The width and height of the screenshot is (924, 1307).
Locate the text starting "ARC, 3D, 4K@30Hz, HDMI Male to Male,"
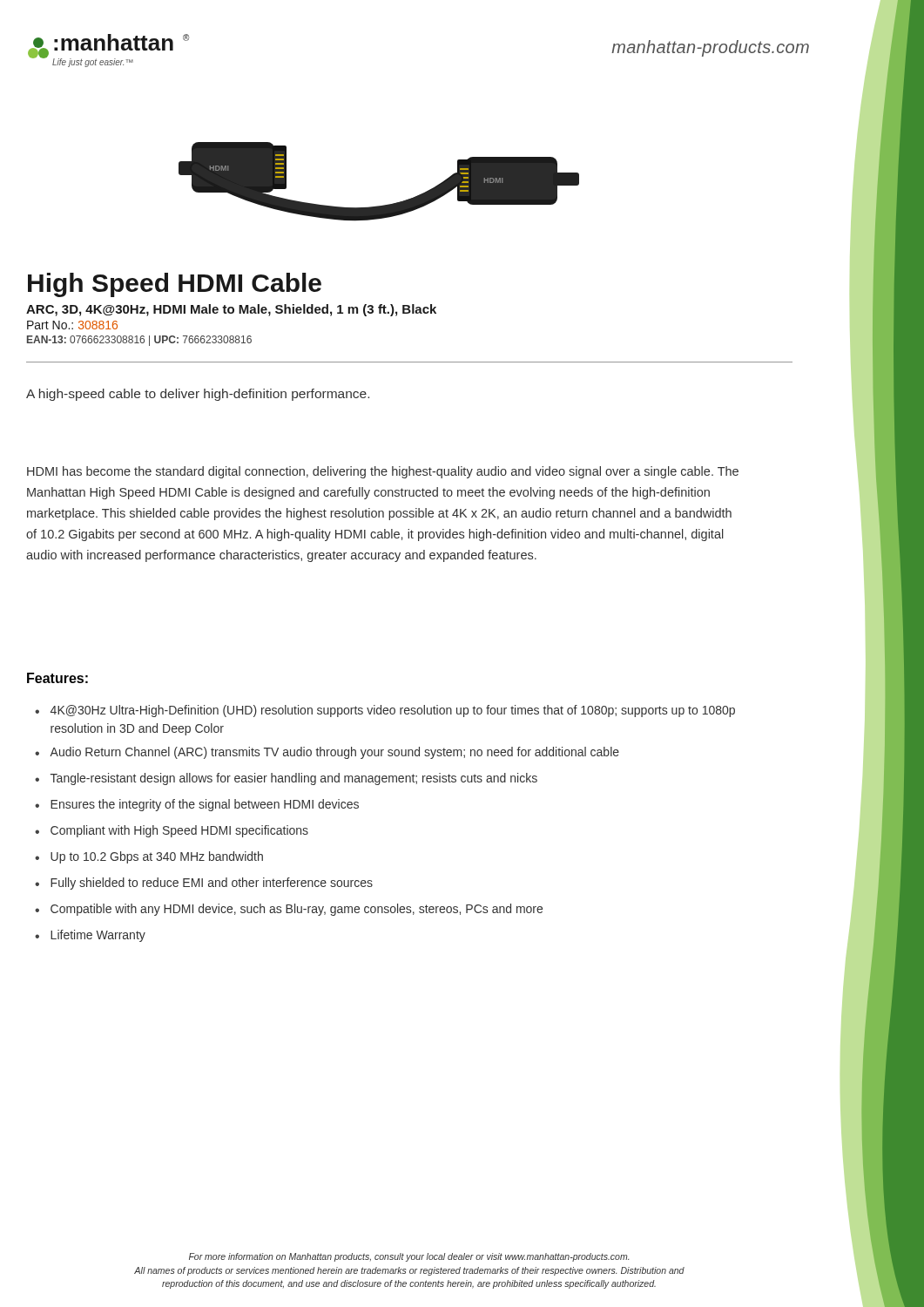(231, 309)
